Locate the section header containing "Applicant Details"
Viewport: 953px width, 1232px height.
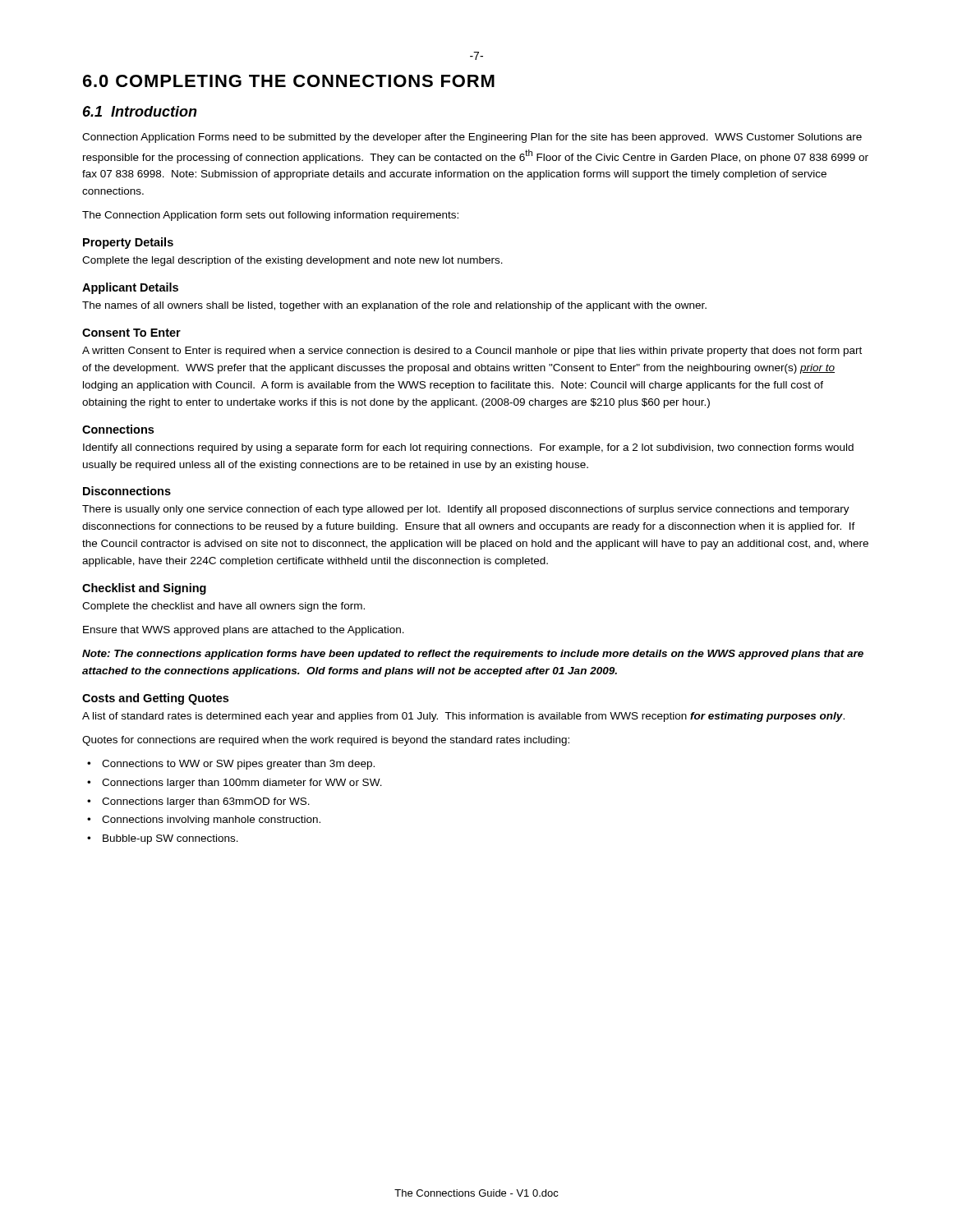click(x=130, y=288)
